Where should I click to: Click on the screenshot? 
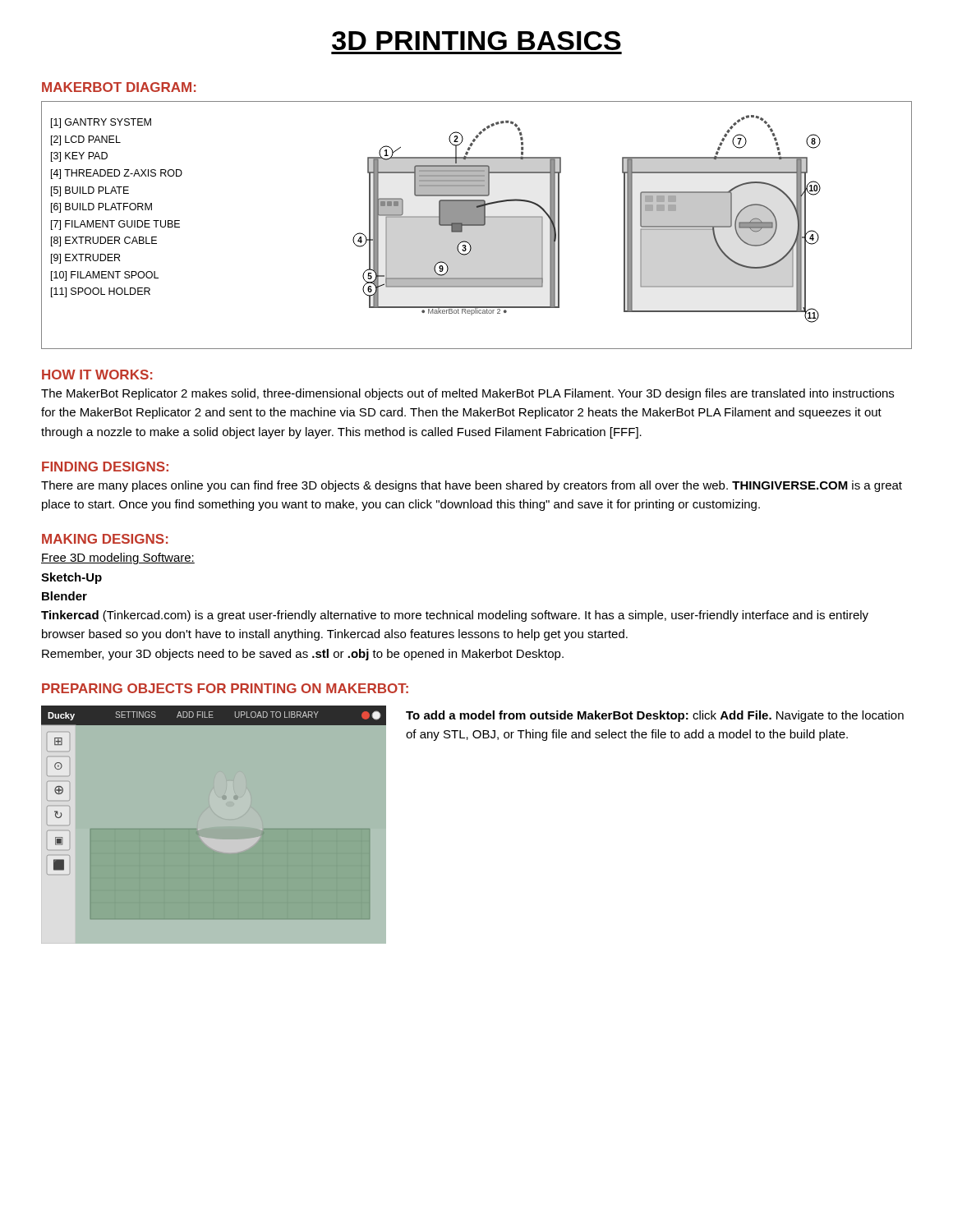tap(214, 826)
